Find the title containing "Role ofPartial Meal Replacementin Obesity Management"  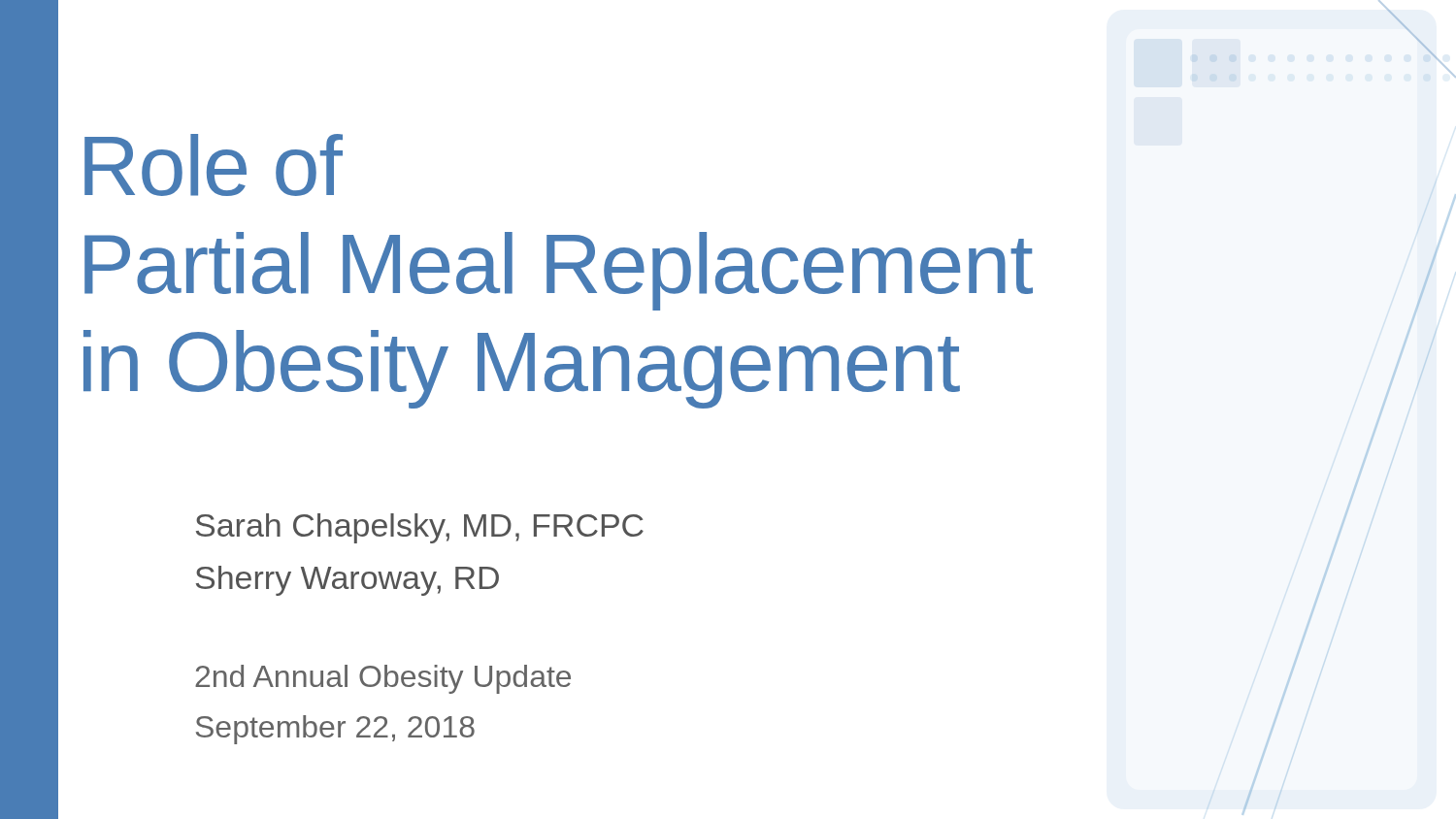(x=563, y=264)
